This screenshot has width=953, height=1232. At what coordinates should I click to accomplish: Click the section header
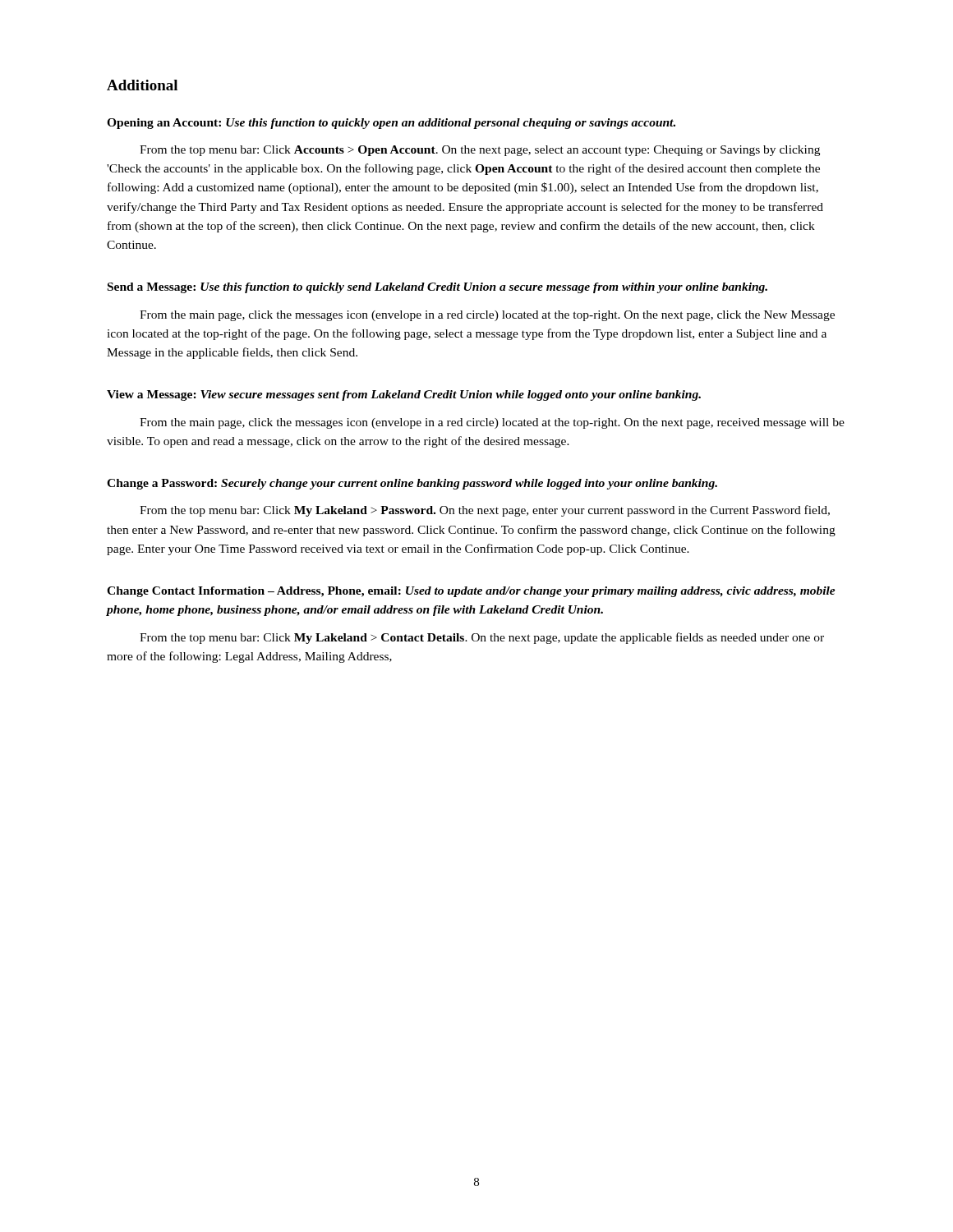142,85
